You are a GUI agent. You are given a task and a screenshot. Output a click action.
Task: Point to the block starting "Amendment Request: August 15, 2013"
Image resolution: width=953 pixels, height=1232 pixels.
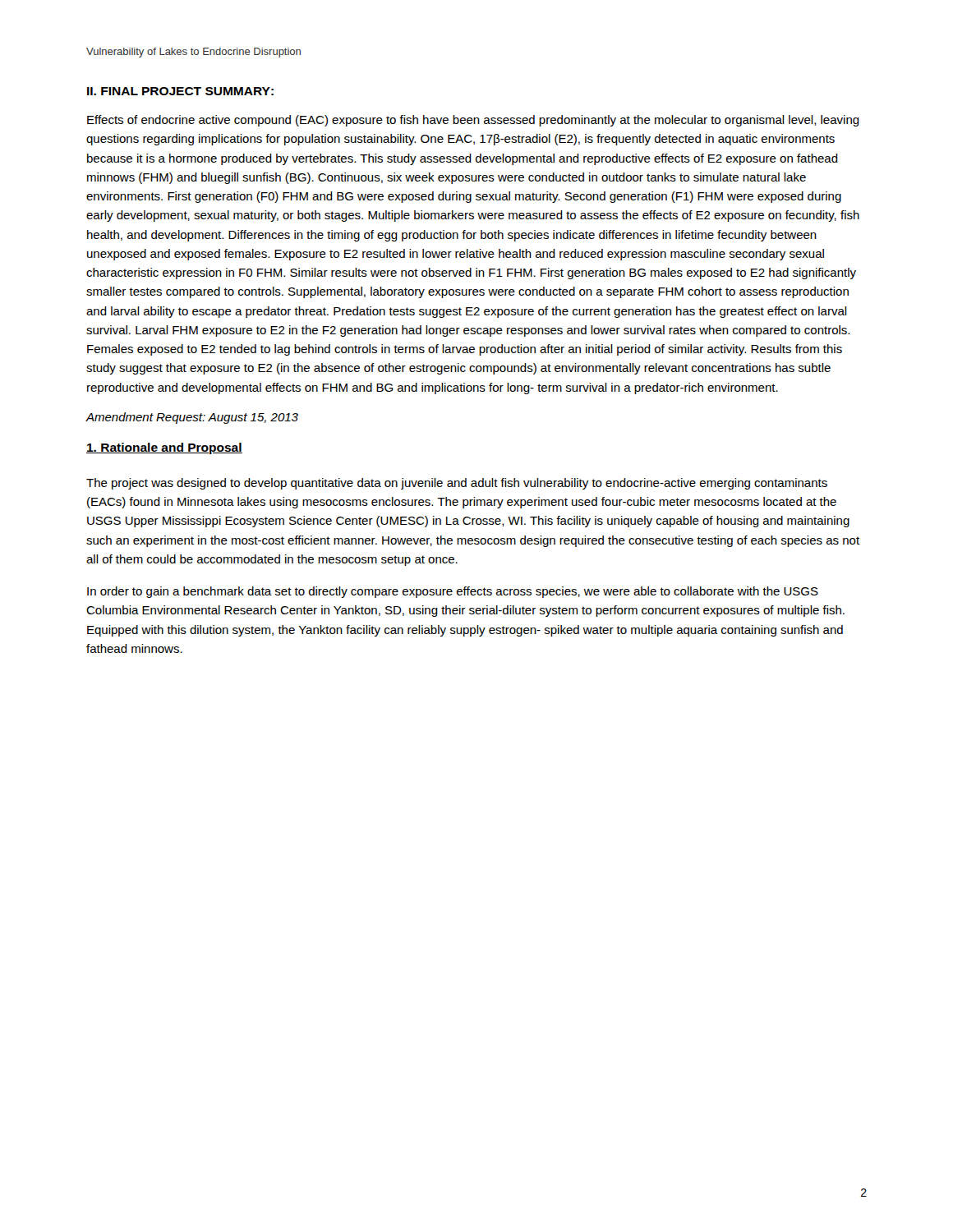192,417
